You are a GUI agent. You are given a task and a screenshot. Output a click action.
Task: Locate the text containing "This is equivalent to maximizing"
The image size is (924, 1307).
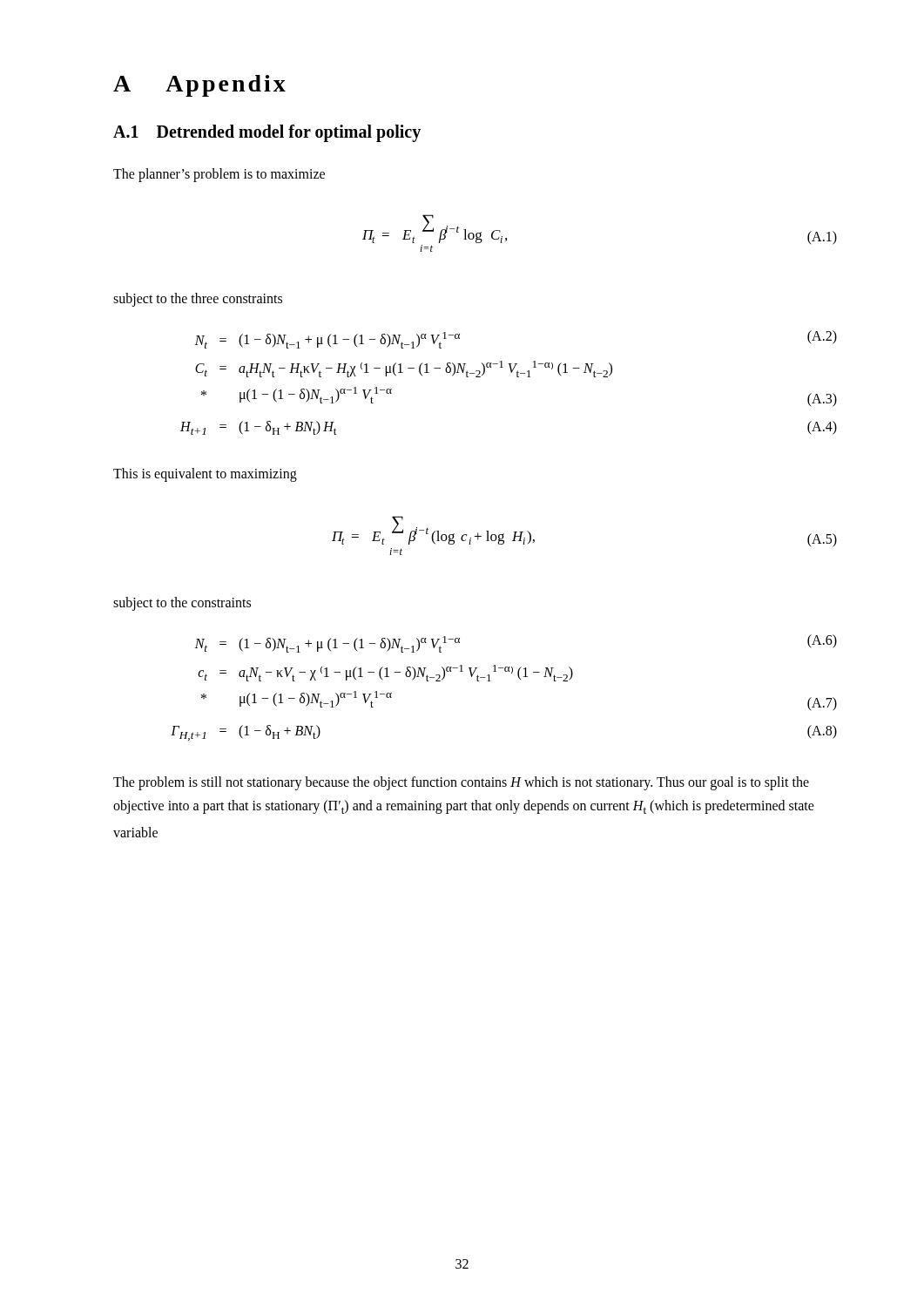point(205,473)
